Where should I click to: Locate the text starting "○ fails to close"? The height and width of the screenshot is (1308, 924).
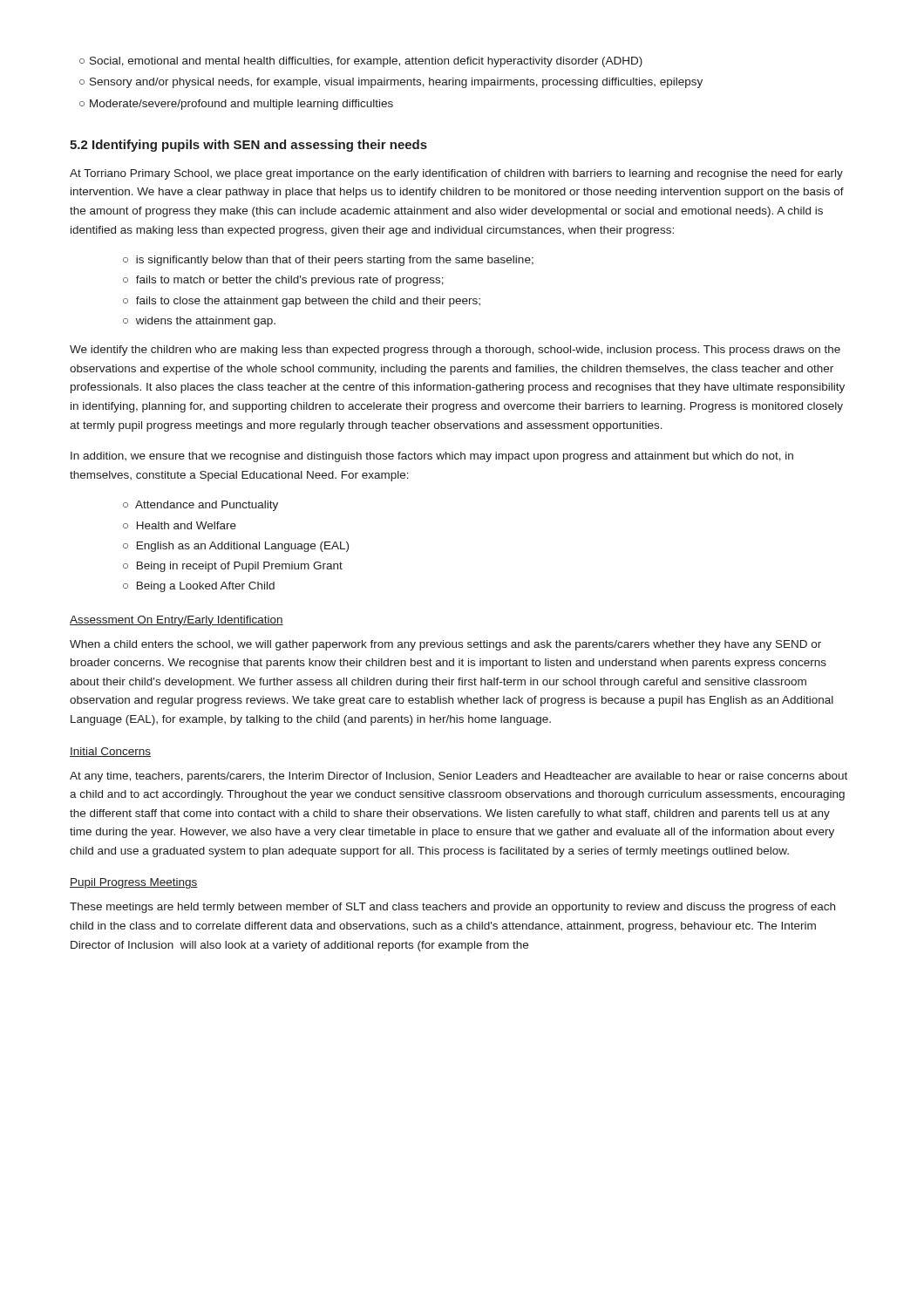pyautogui.click(x=302, y=300)
